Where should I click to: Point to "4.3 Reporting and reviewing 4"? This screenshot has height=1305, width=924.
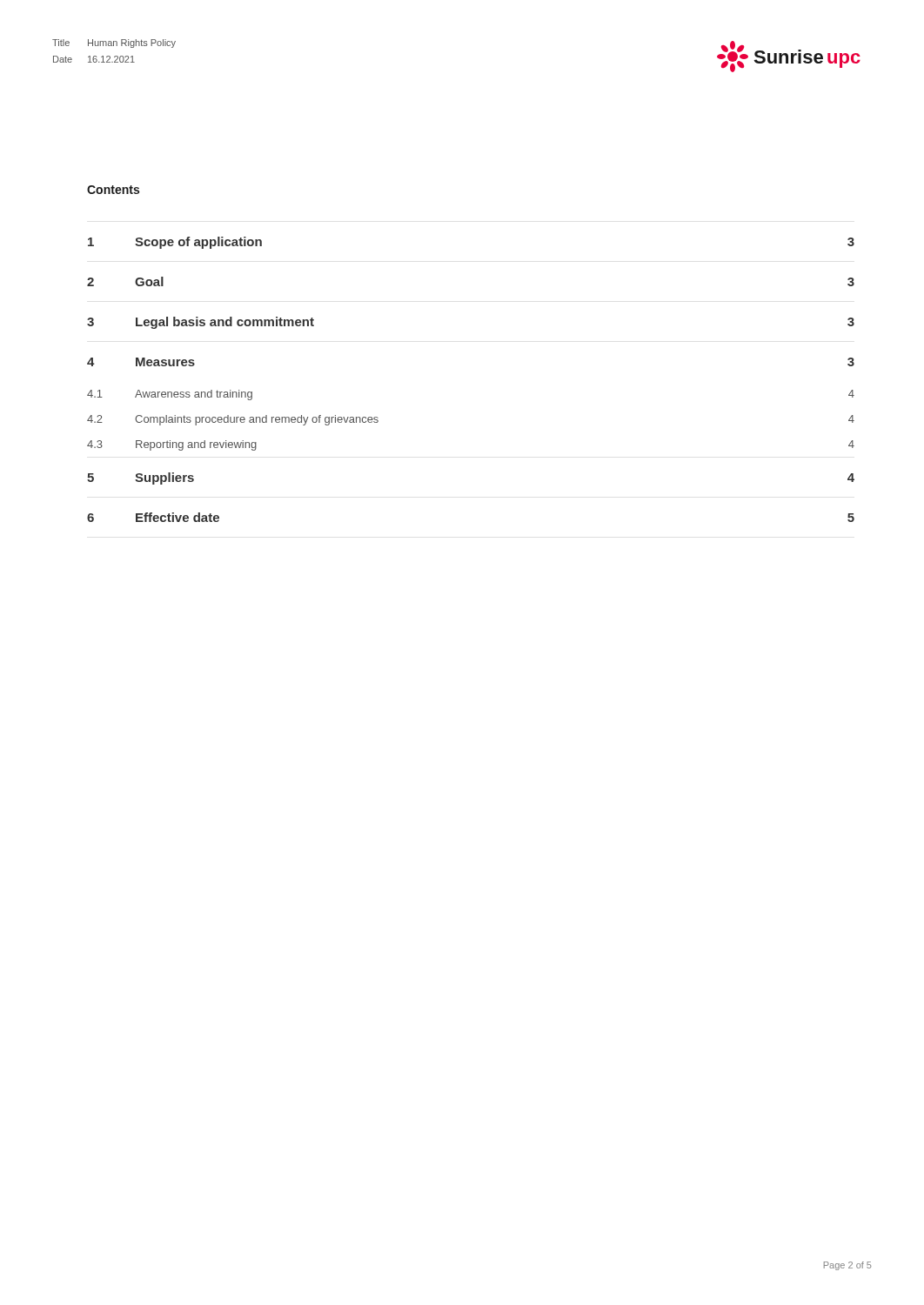[195, 445]
